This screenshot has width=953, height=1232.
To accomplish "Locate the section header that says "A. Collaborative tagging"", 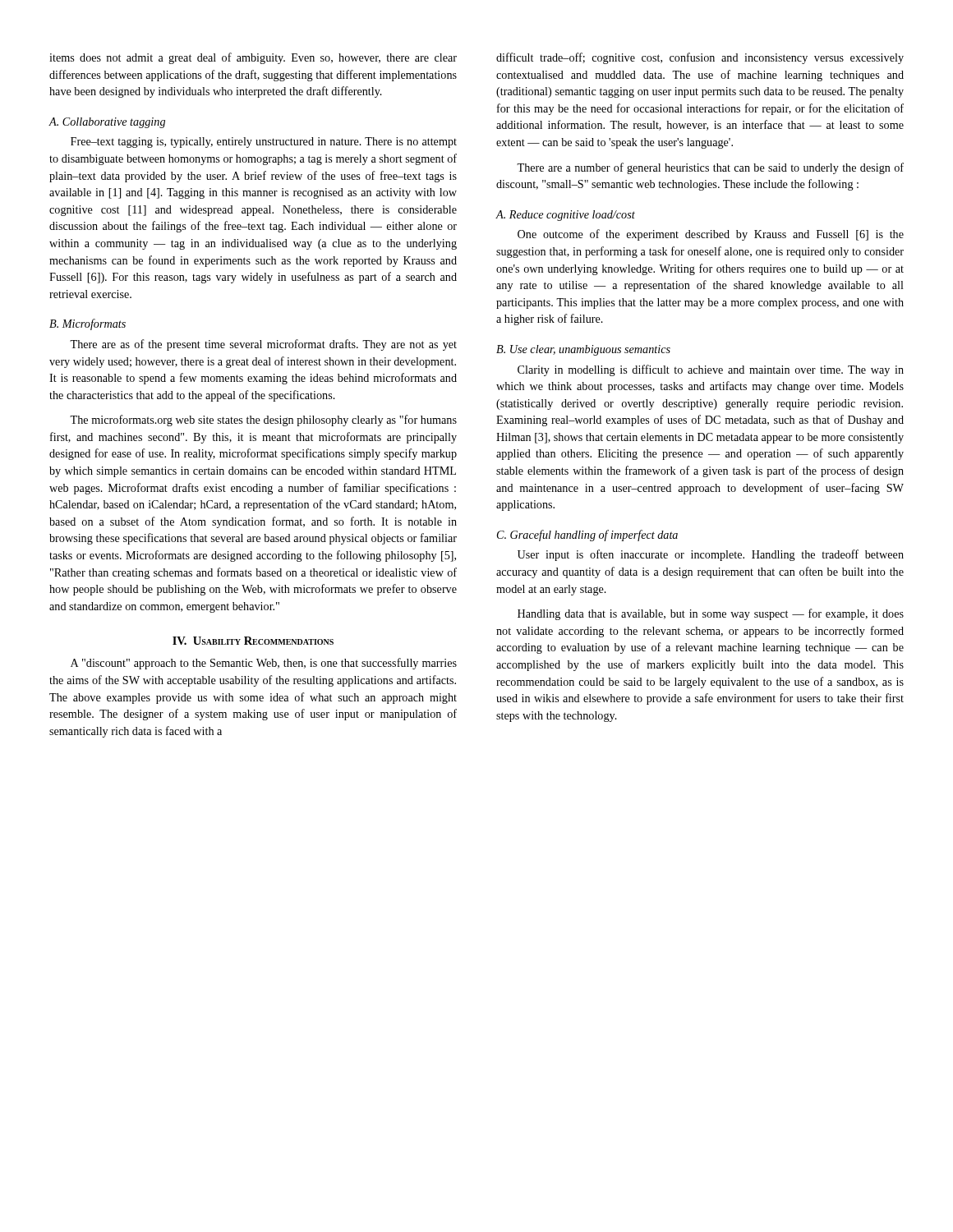I will (x=107, y=123).
